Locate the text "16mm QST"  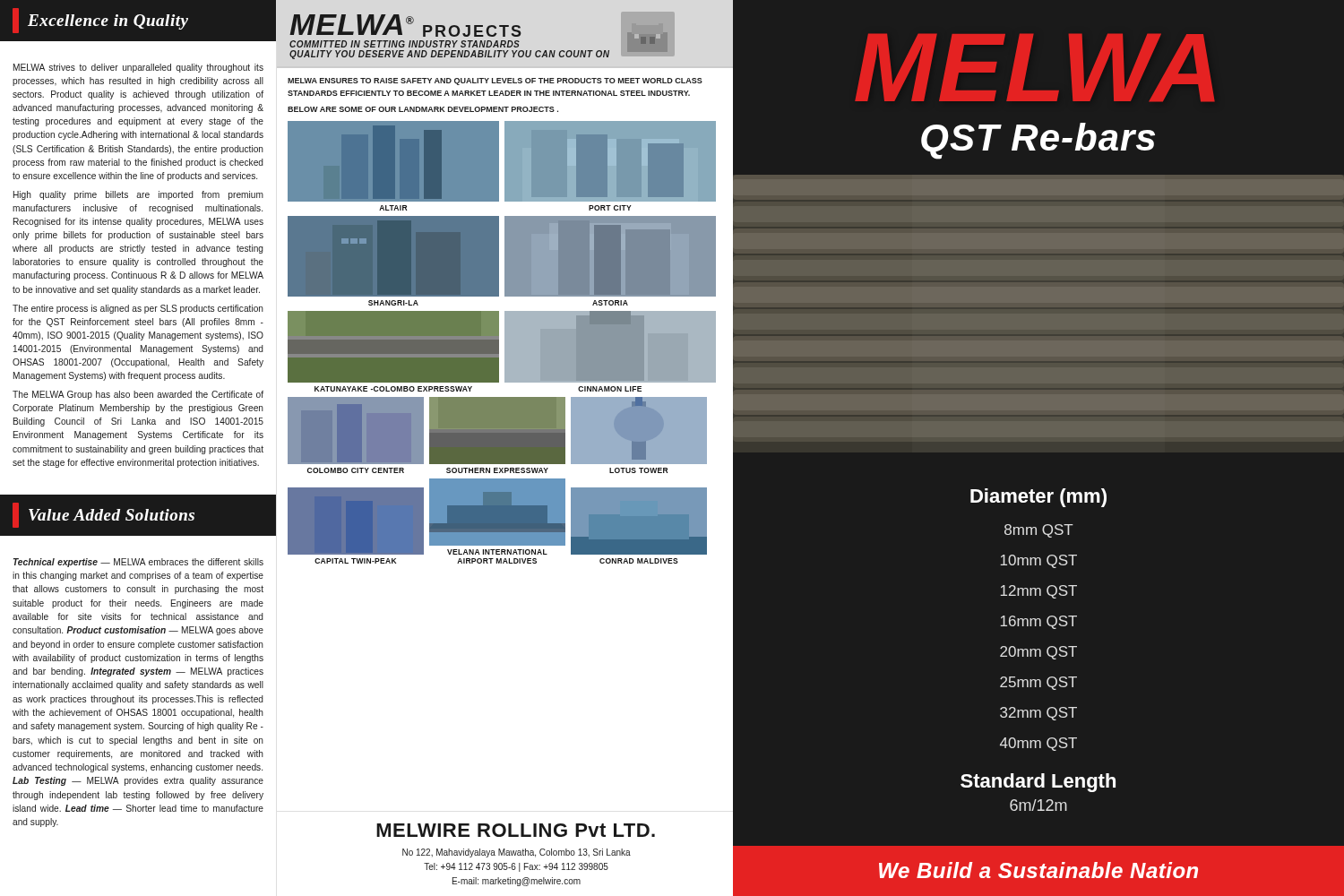pyautogui.click(x=1038, y=621)
